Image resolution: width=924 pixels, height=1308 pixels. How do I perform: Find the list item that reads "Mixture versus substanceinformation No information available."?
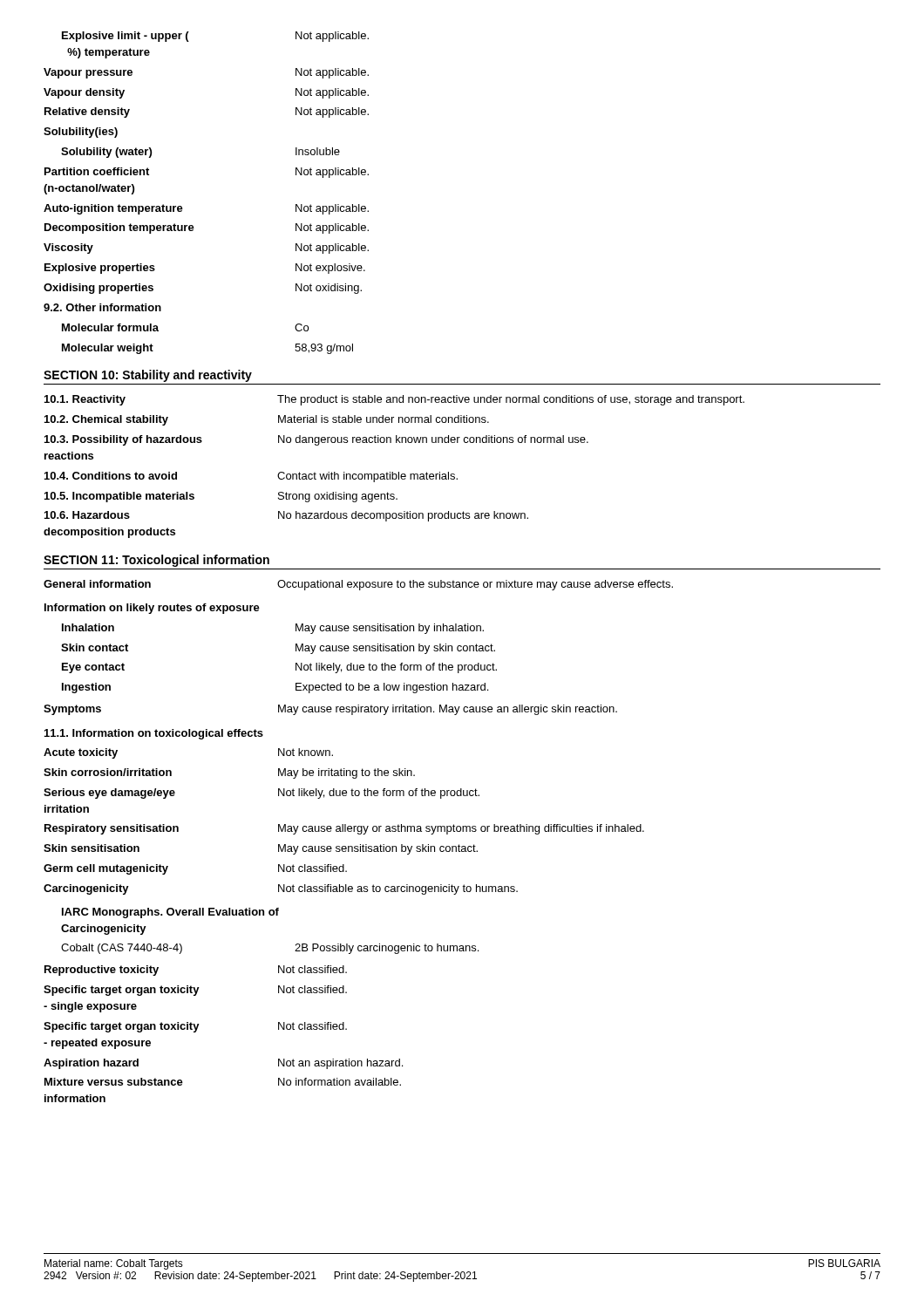click(115, 1082)
